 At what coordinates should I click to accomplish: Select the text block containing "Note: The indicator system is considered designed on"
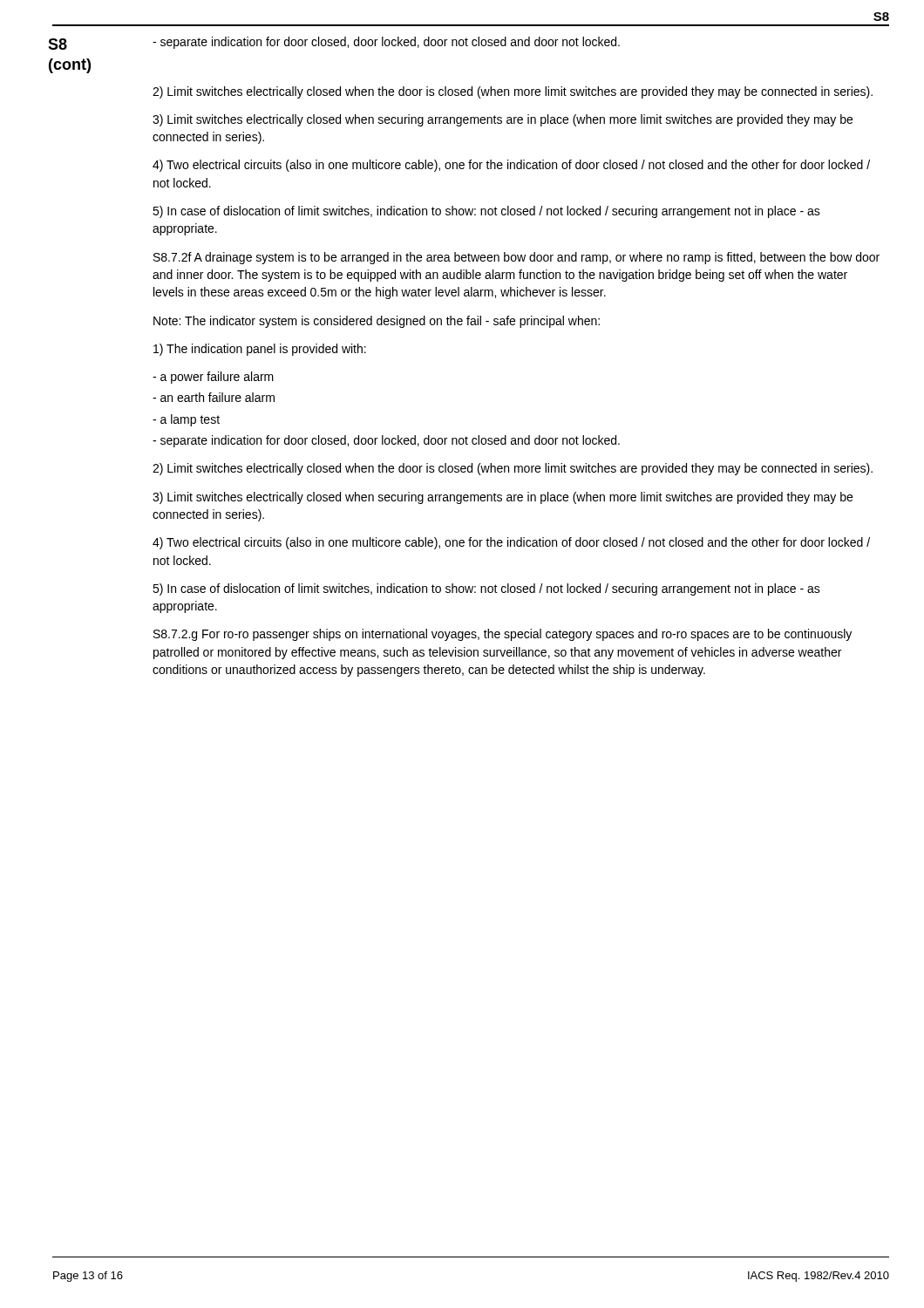(x=516, y=321)
